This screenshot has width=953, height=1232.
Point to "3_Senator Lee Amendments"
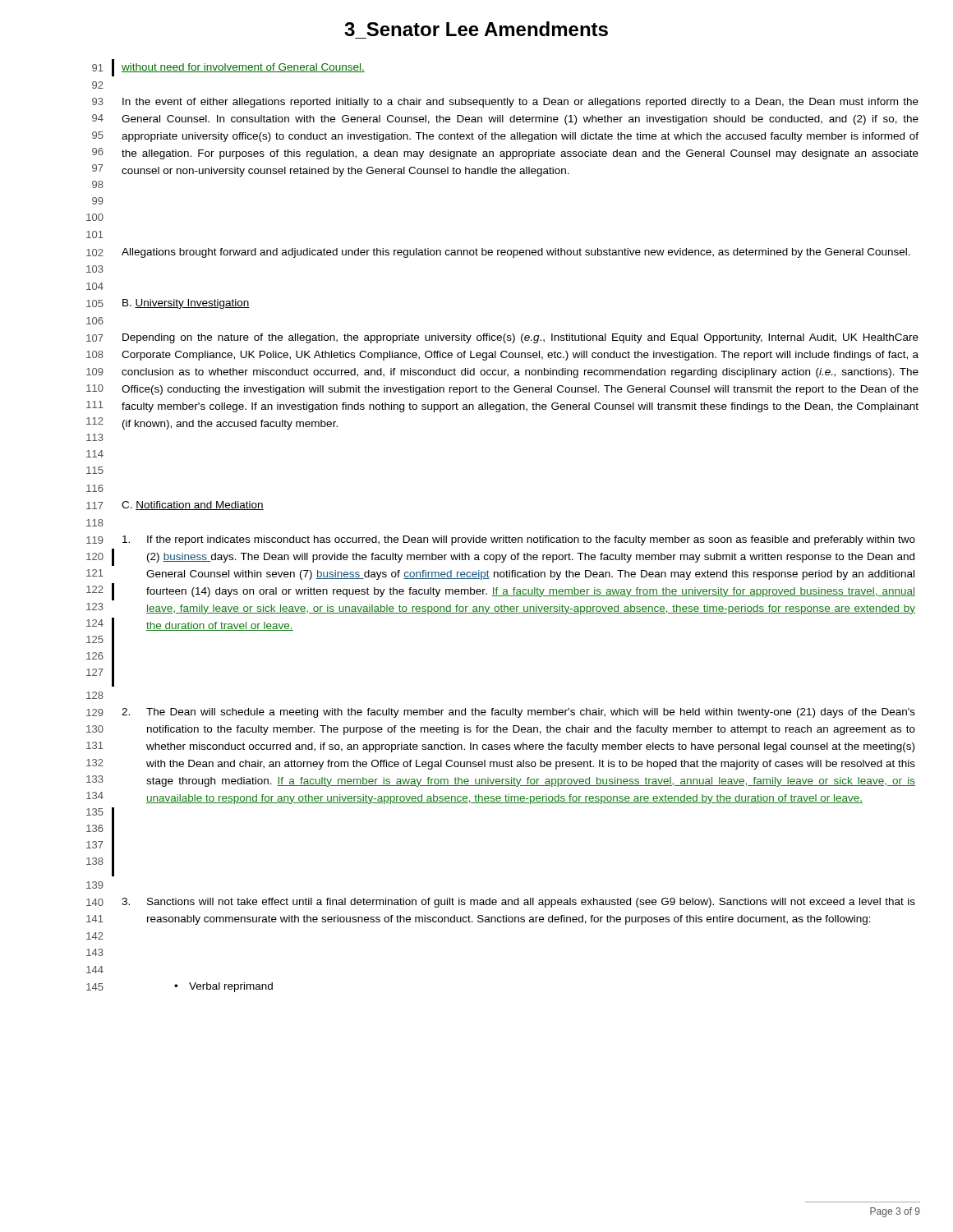click(476, 30)
